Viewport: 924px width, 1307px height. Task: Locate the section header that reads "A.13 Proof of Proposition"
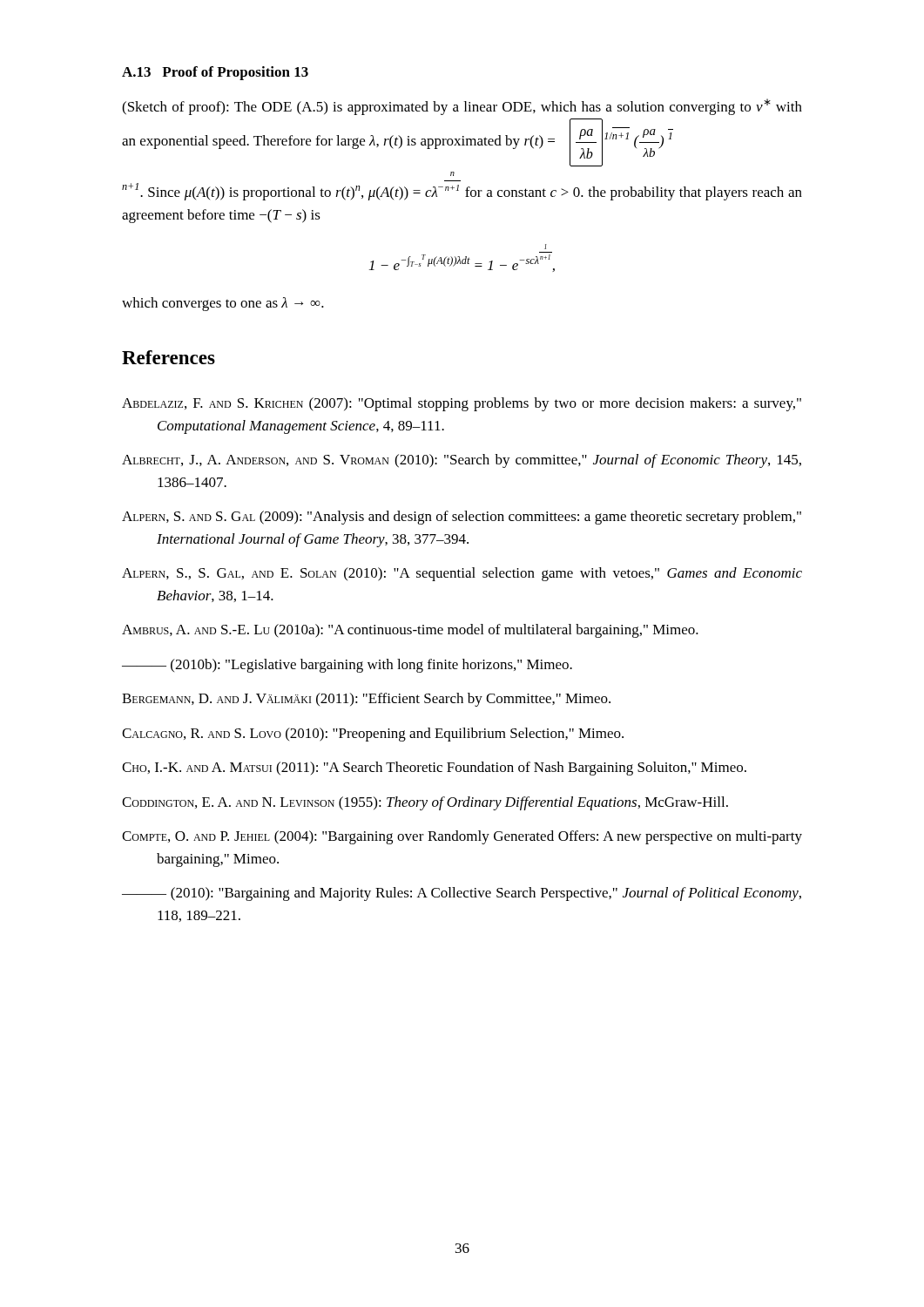[215, 72]
